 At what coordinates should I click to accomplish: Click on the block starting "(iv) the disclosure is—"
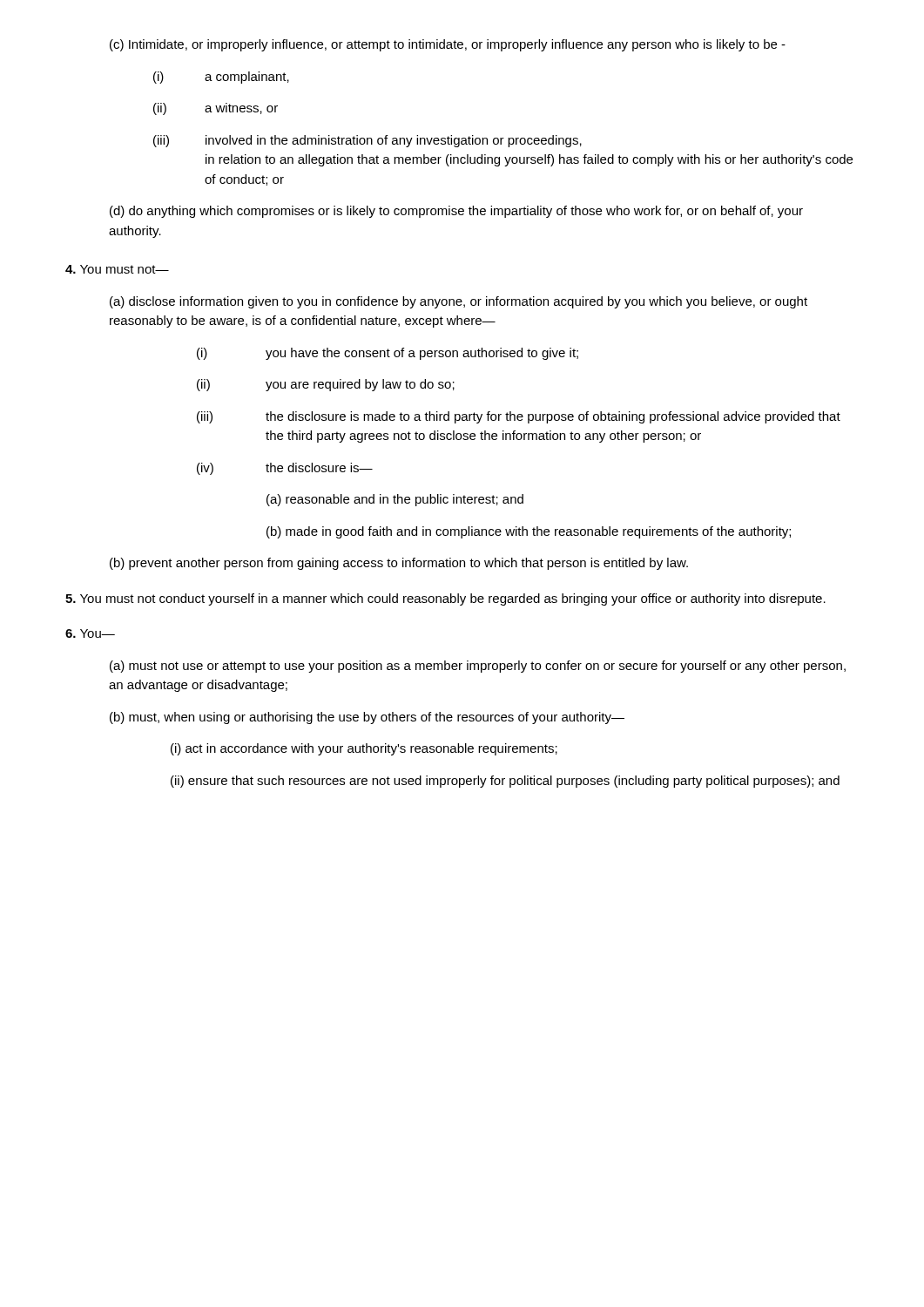285,469
